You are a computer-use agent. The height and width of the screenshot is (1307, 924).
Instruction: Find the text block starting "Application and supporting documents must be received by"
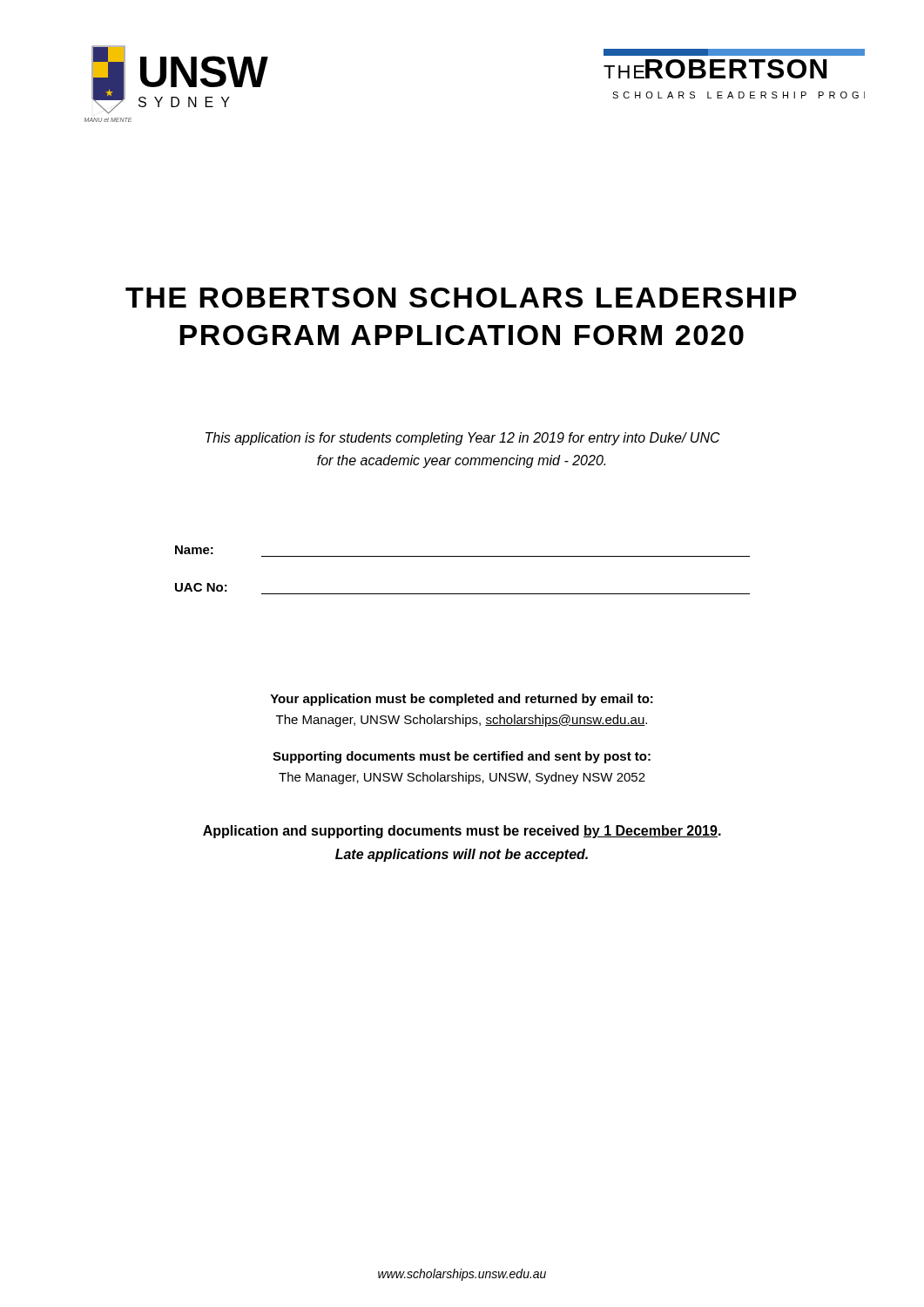tap(462, 843)
